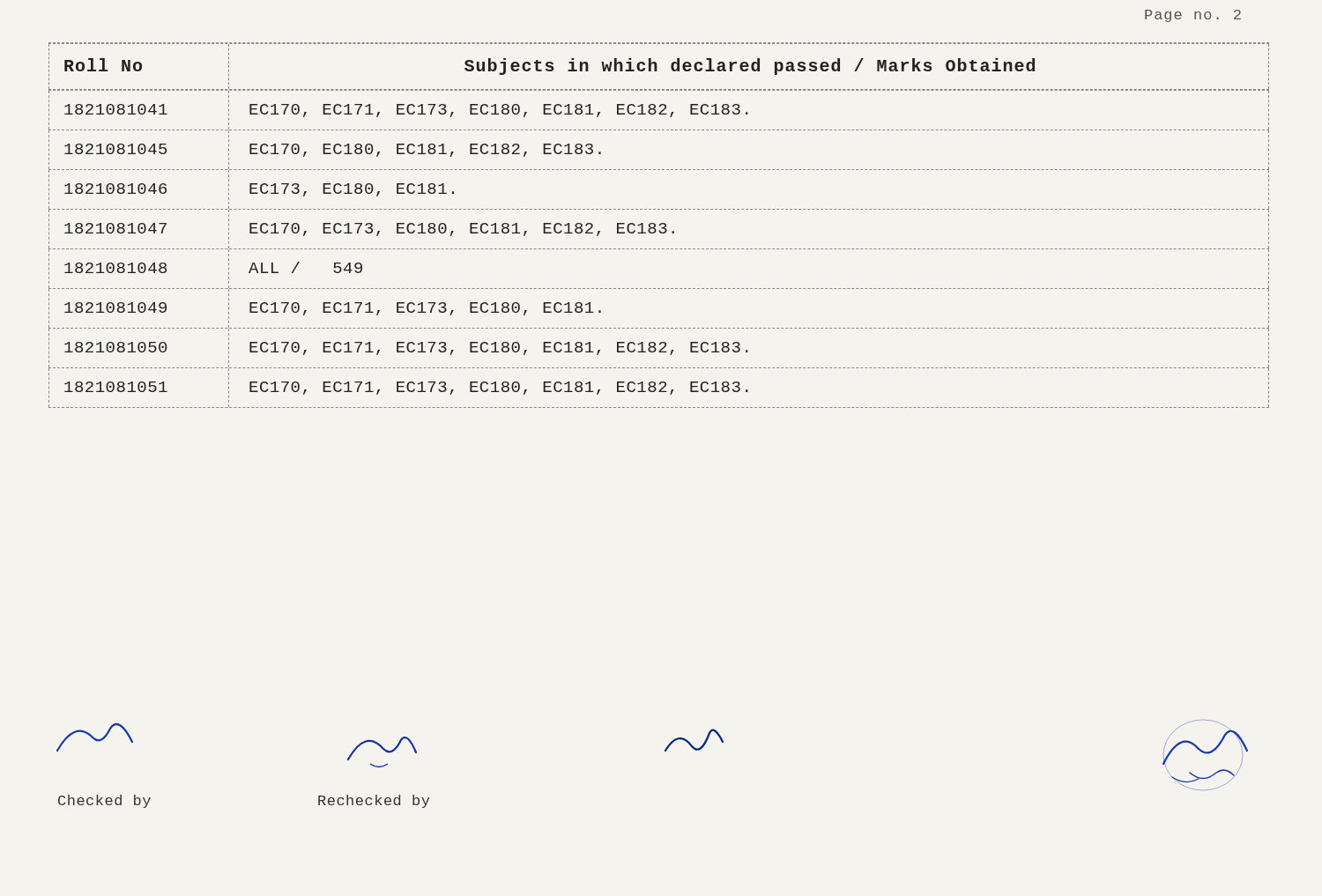Locate a table
The image size is (1322, 896).
pyautogui.click(x=659, y=225)
